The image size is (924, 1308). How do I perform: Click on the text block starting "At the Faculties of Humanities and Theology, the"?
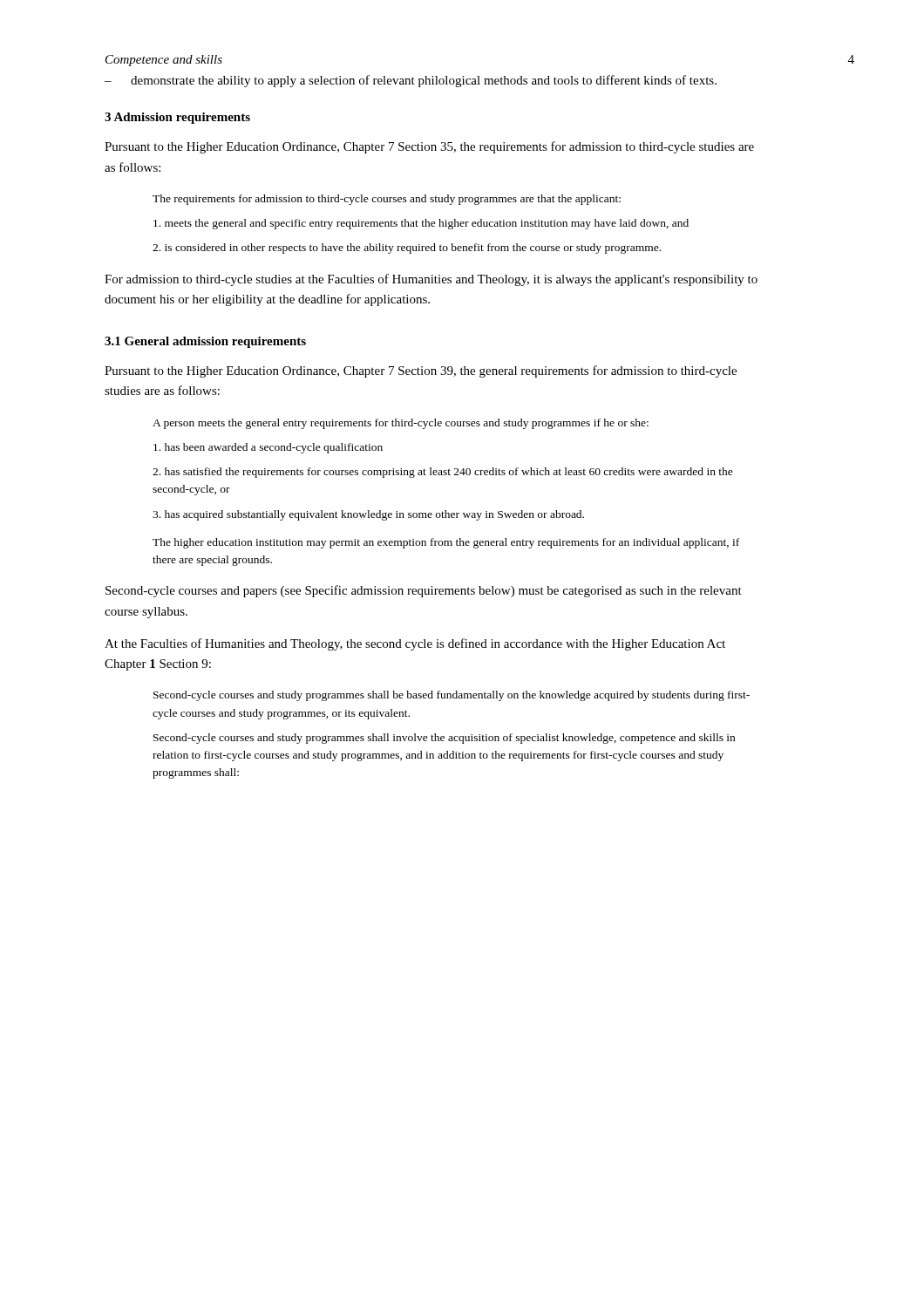coord(415,653)
